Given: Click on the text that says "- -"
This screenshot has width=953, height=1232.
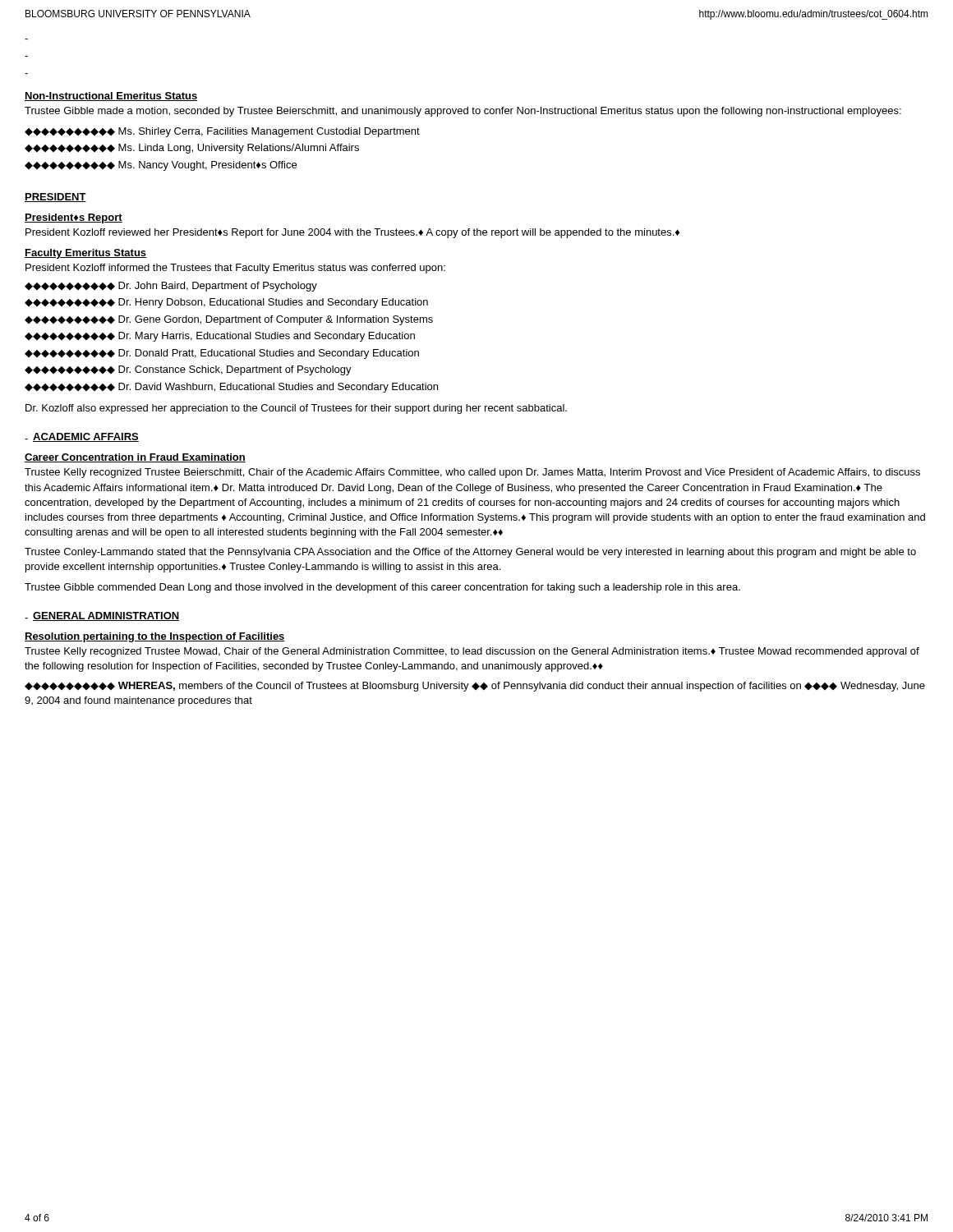Looking at the screenshot, I should click(26, 56).
